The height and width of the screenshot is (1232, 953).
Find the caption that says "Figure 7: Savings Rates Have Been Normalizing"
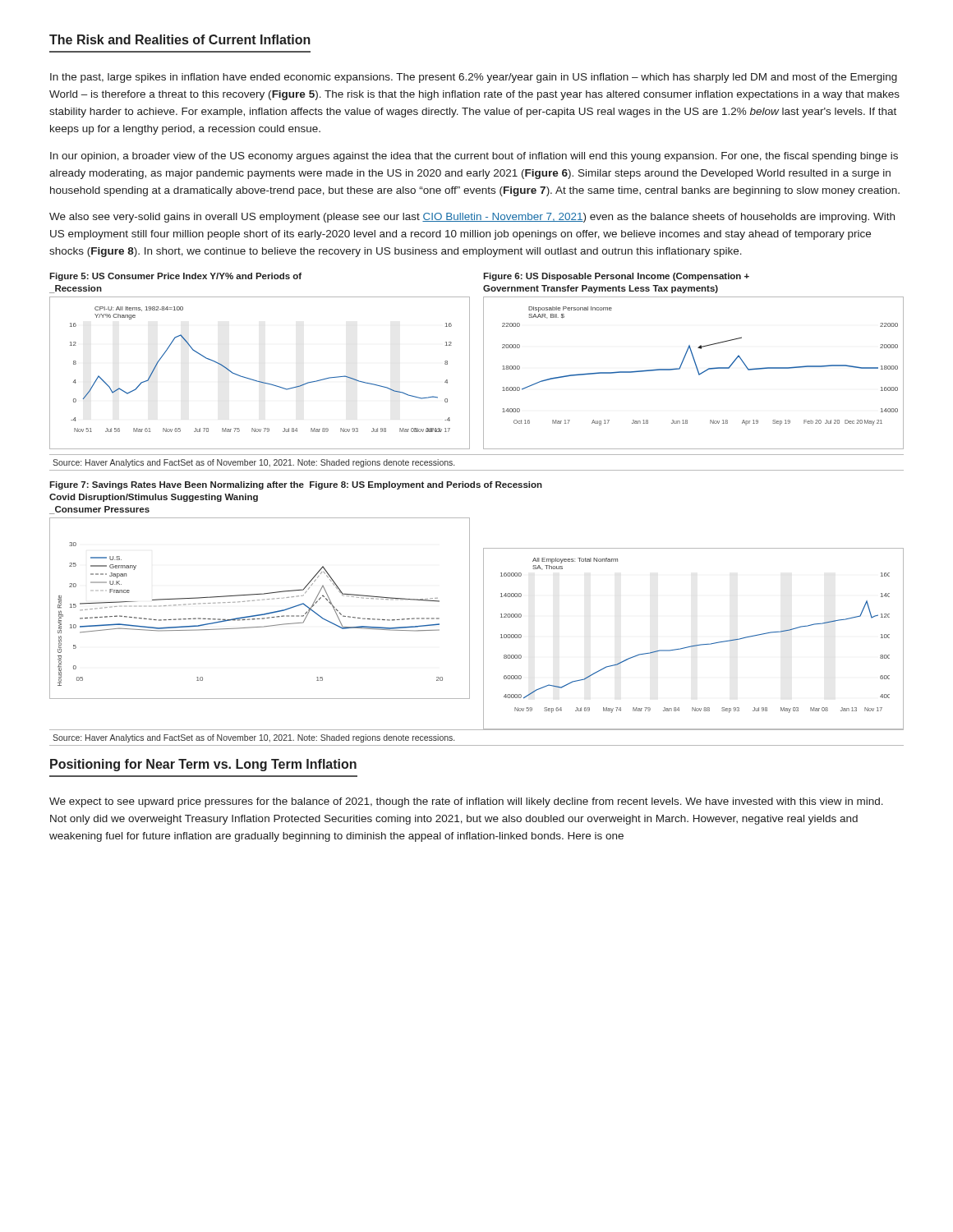click(x=296, y=497)
